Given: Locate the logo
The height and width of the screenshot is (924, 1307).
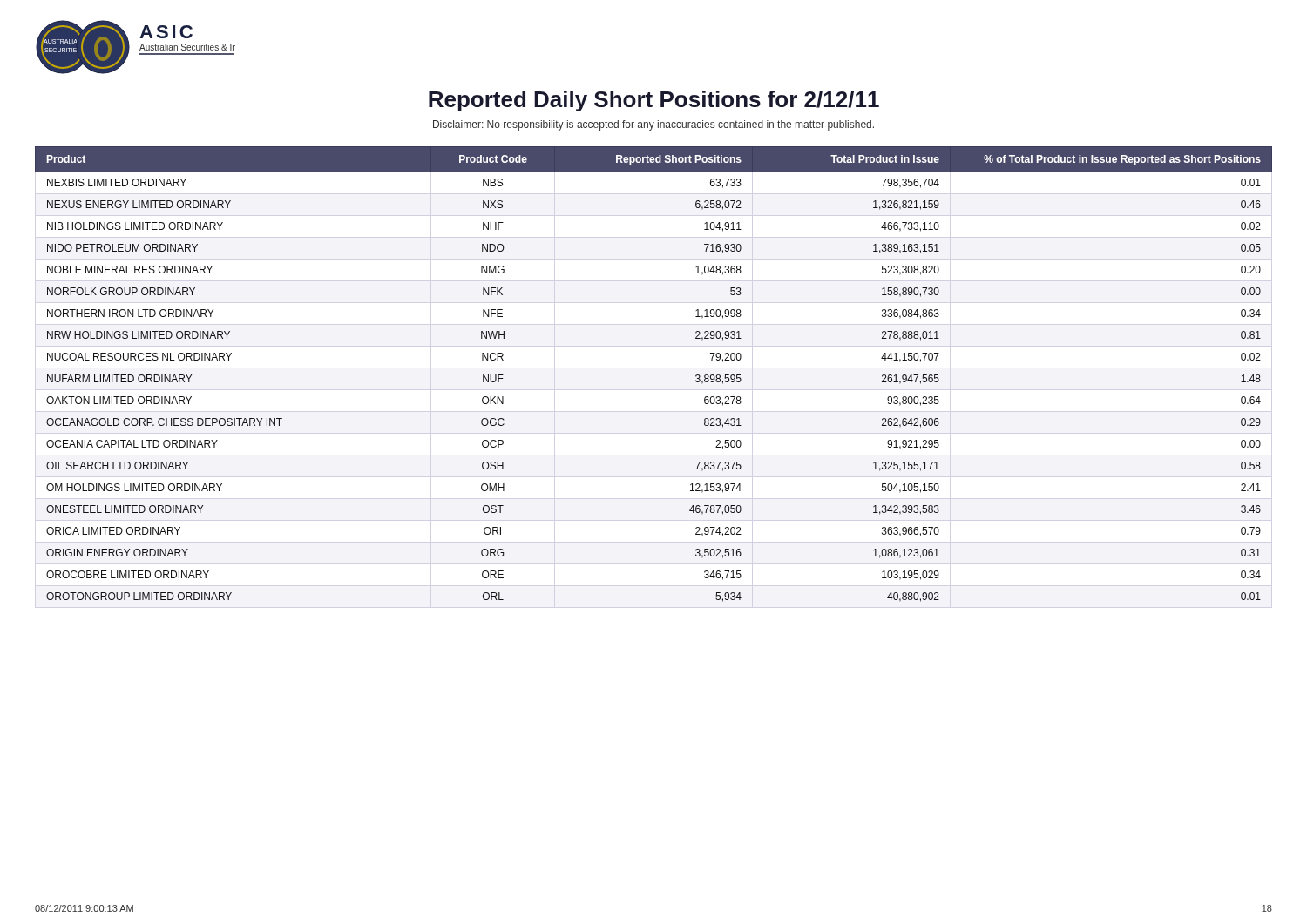Looking at the screenshot, I should (x=654, y=42).
